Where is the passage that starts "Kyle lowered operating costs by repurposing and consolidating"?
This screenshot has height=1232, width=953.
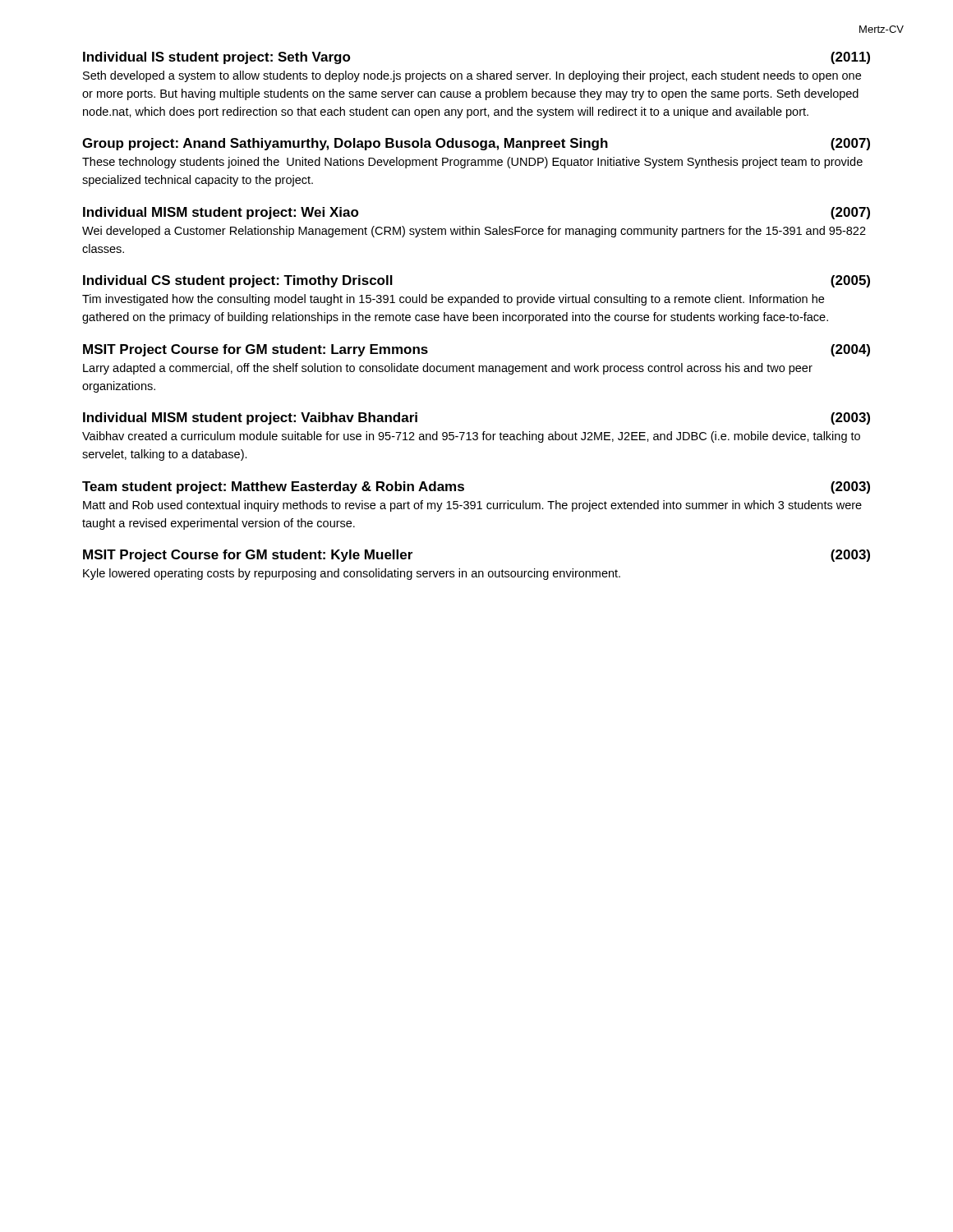pyautogui.click(x=352, y=573)
